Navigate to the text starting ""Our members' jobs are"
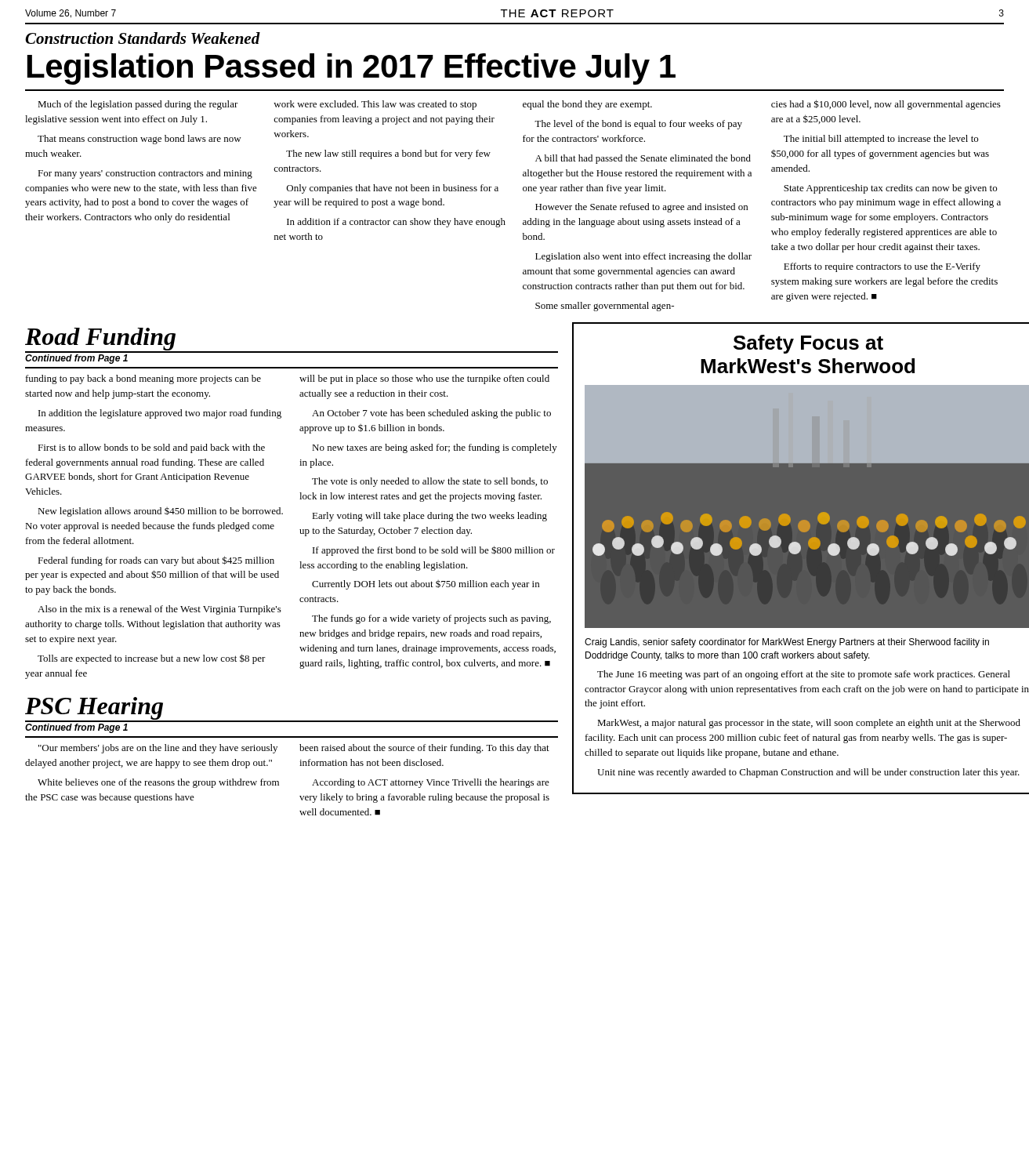1029x1176 pixels. tap(154, 773)
